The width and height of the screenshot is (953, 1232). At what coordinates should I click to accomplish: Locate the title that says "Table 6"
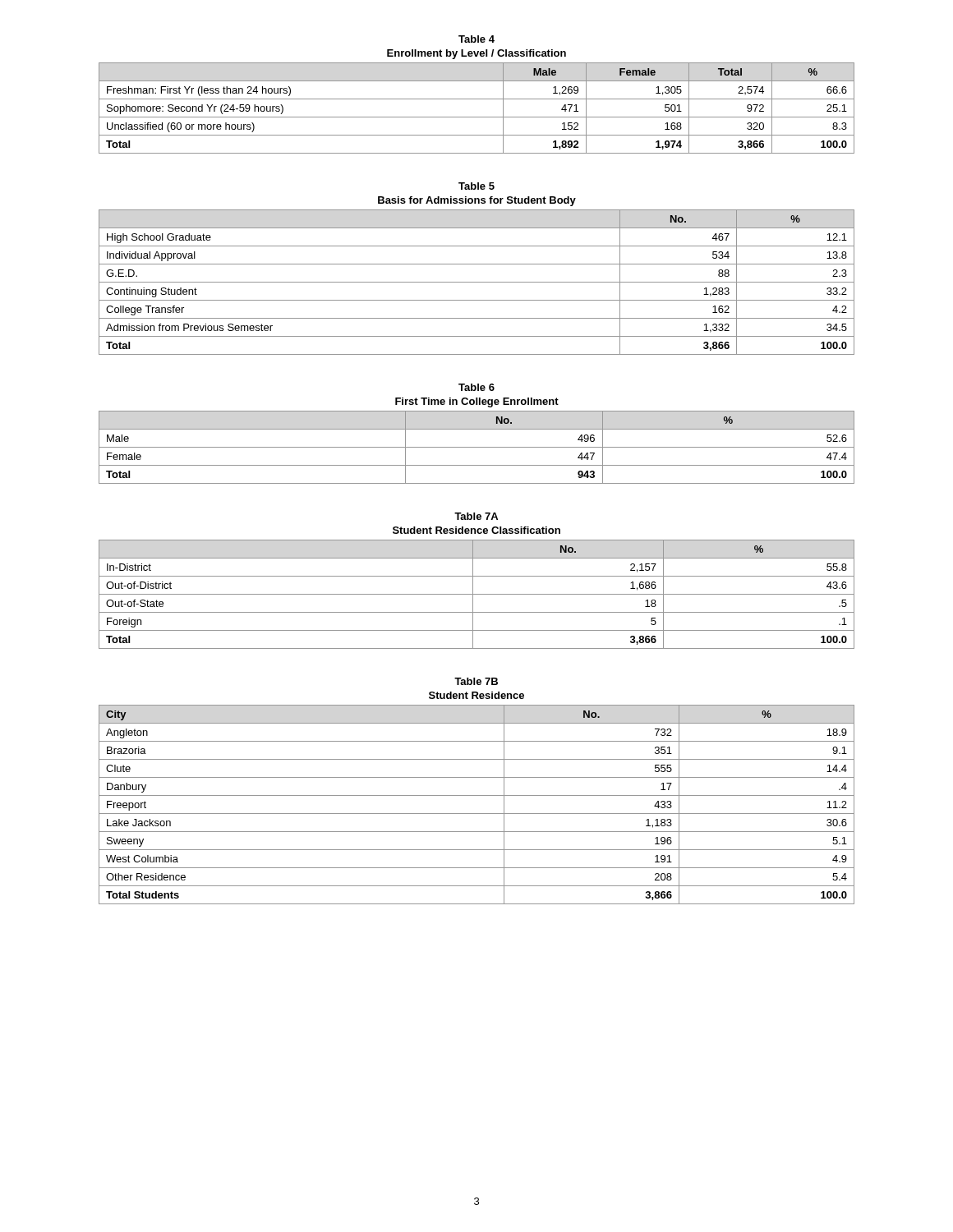pos(476,387)
